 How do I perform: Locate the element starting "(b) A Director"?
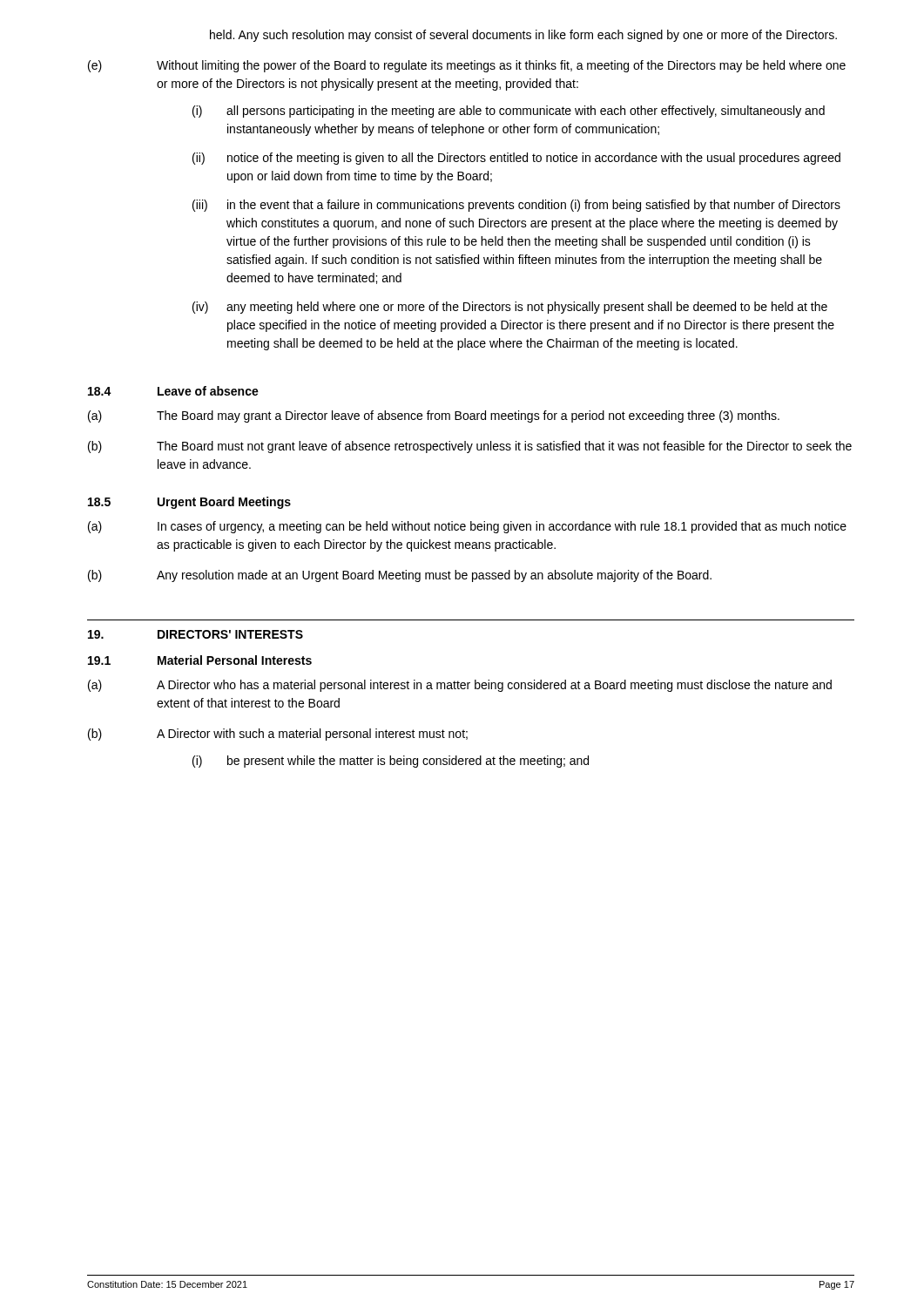pos(471,753)
